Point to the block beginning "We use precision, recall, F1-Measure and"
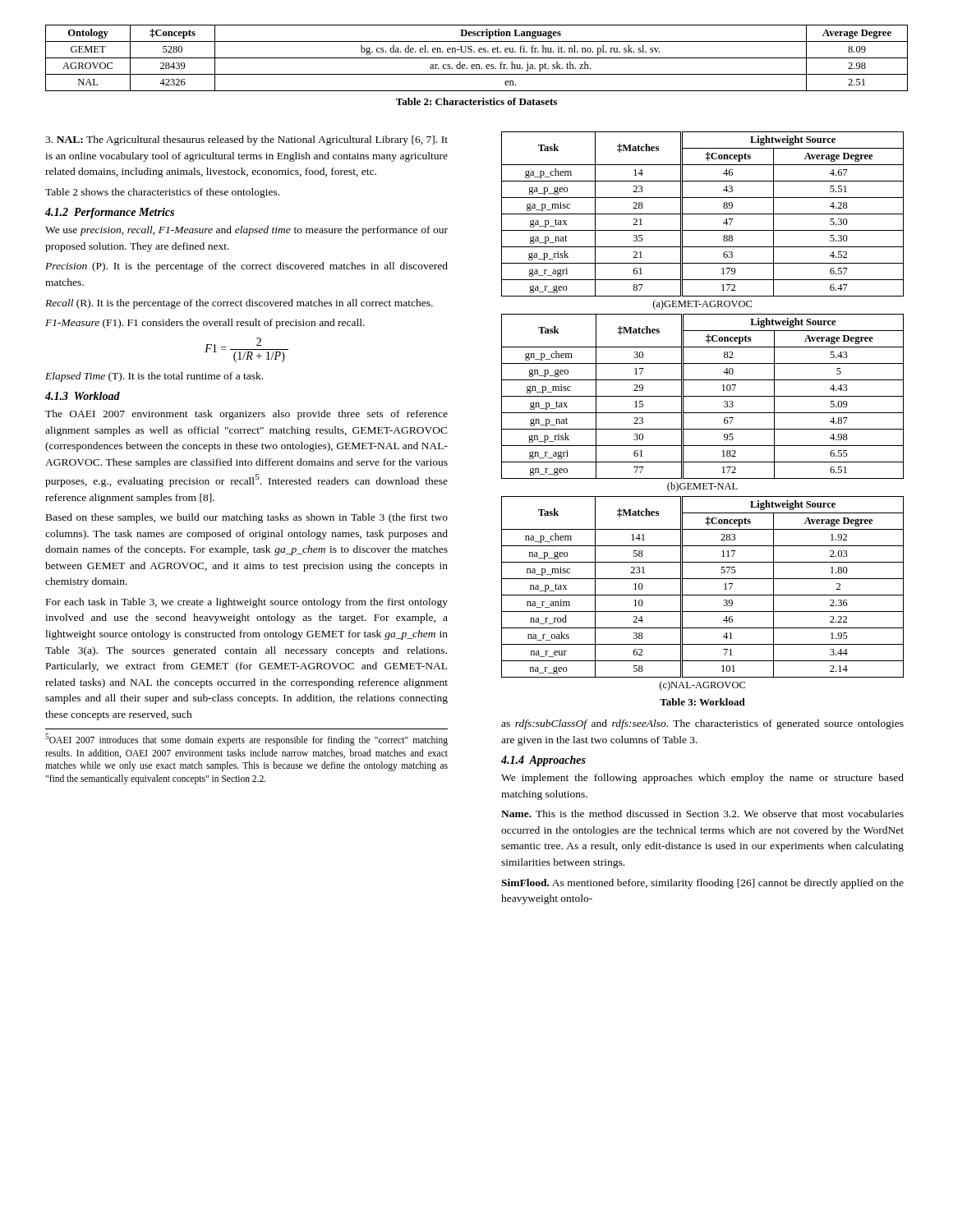953x1232 pixels. [x=246, y=238]
